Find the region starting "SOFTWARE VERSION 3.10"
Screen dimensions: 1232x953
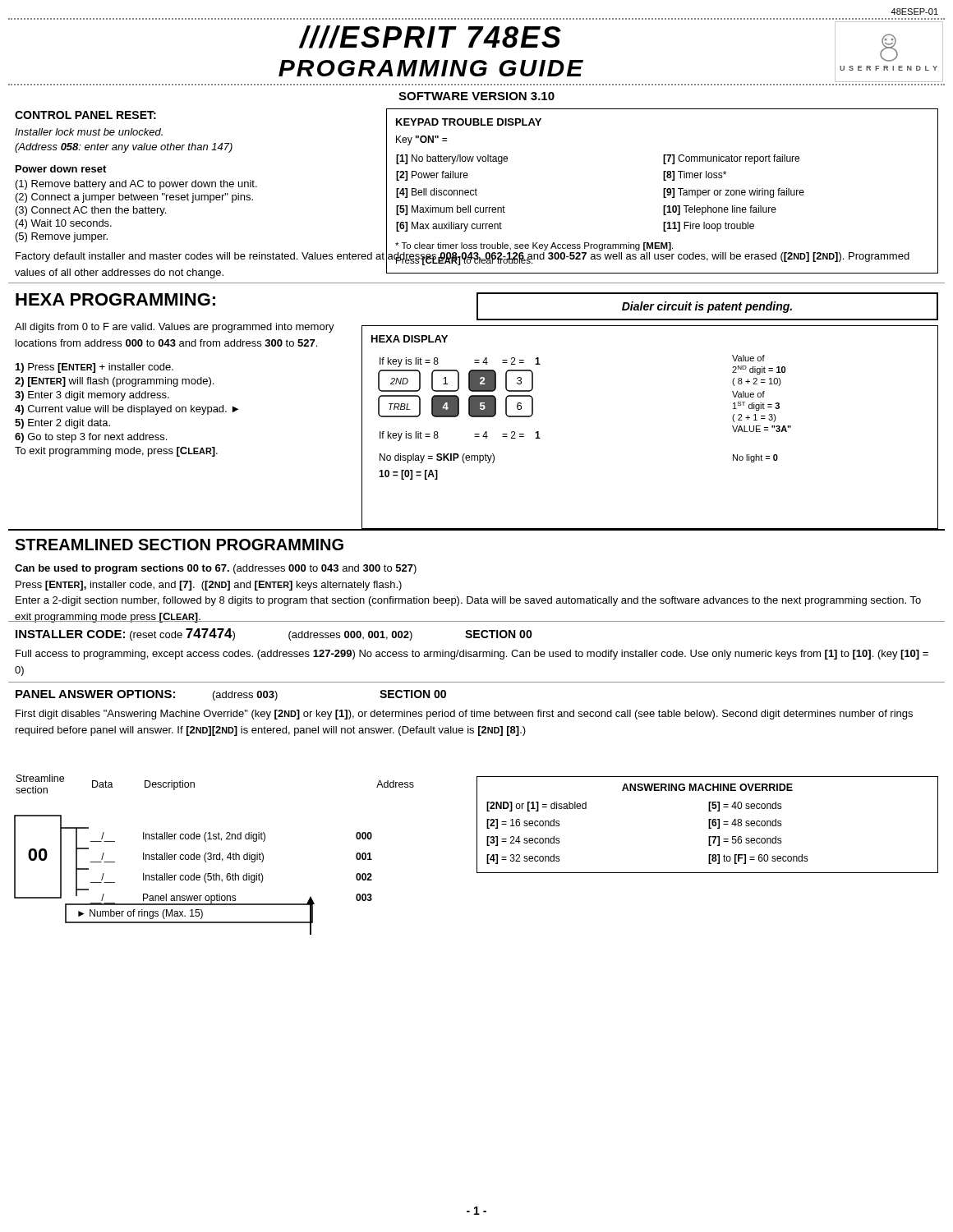476,96
